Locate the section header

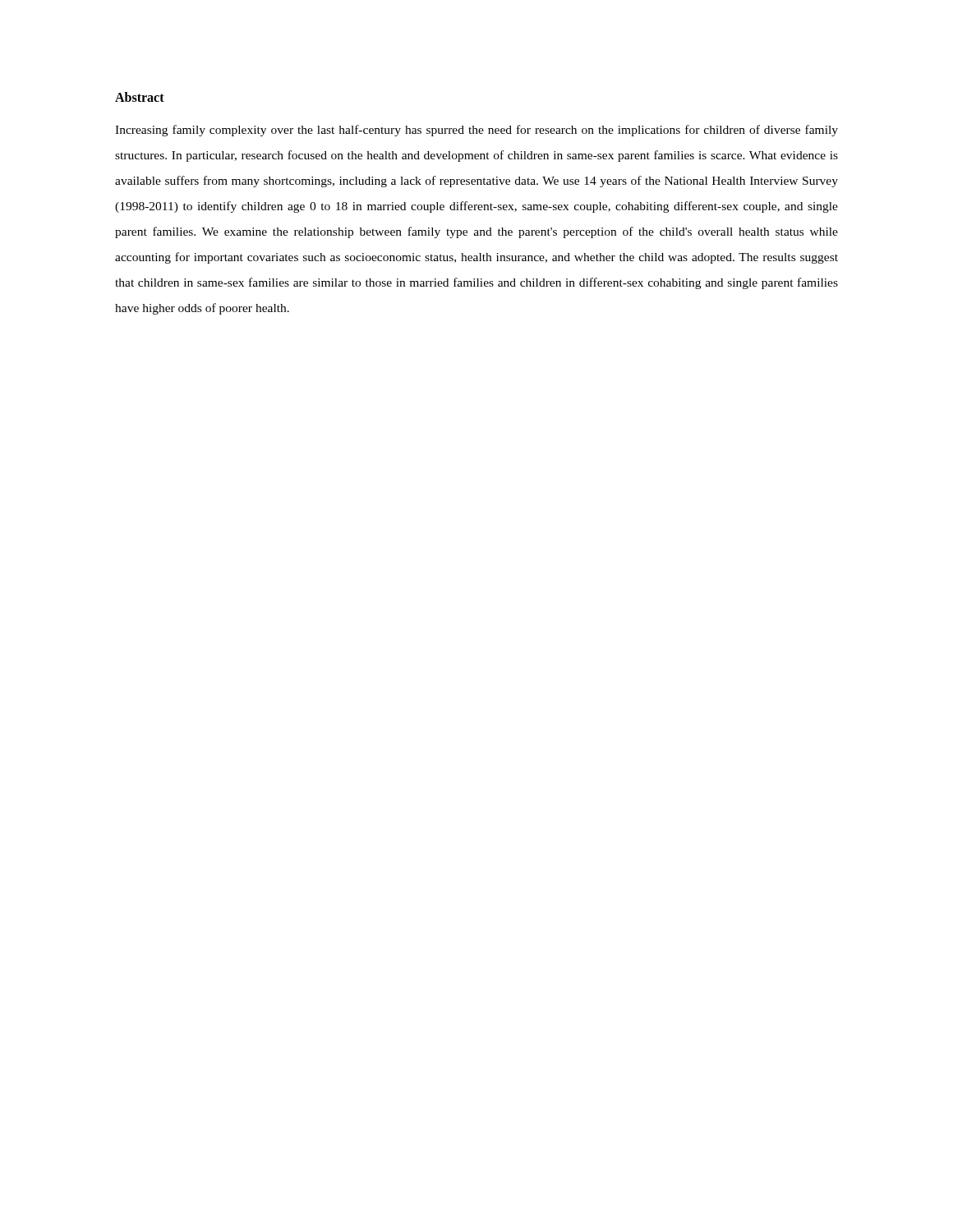coord(139,97)
